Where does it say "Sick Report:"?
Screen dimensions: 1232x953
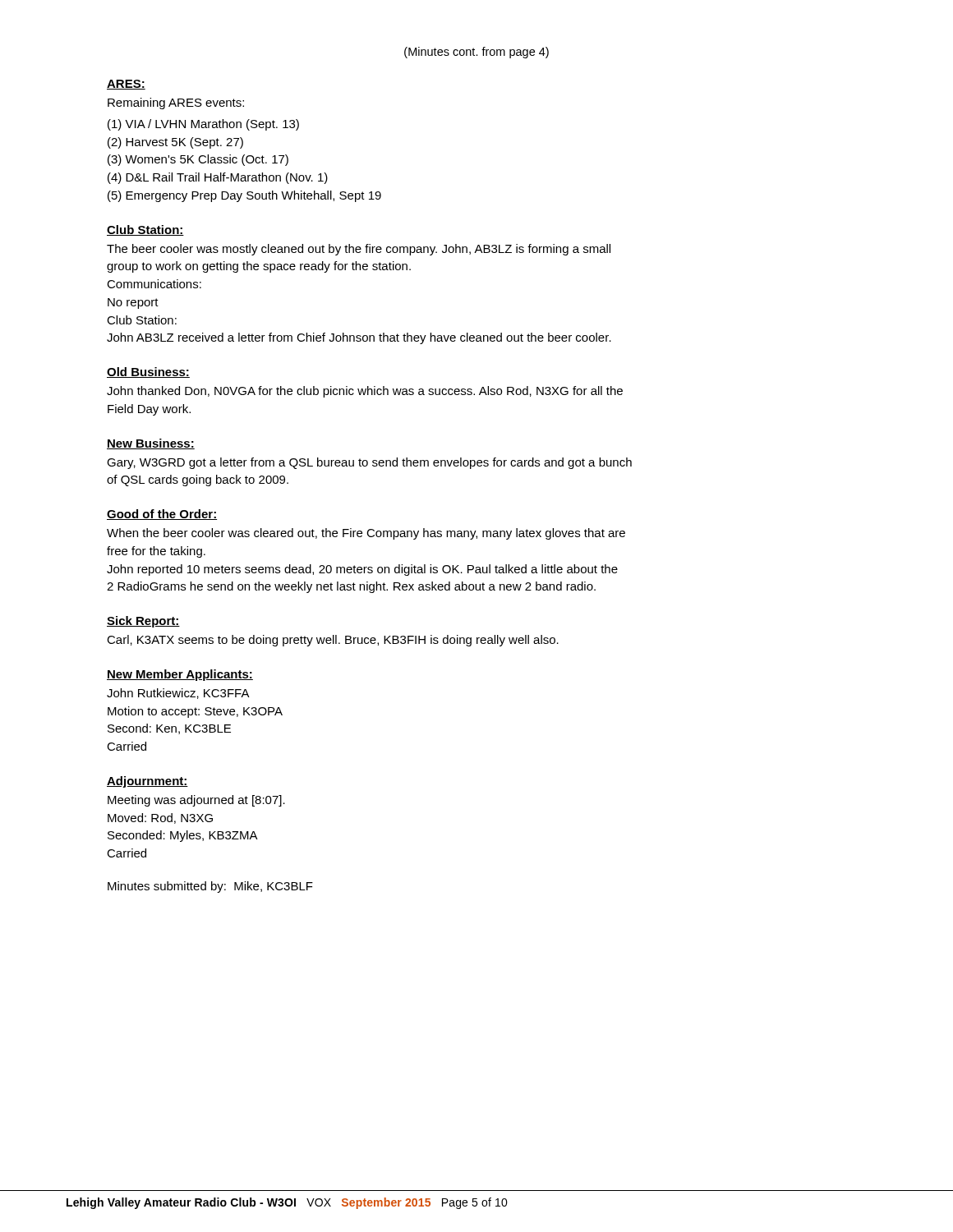(x=143, y=620)
